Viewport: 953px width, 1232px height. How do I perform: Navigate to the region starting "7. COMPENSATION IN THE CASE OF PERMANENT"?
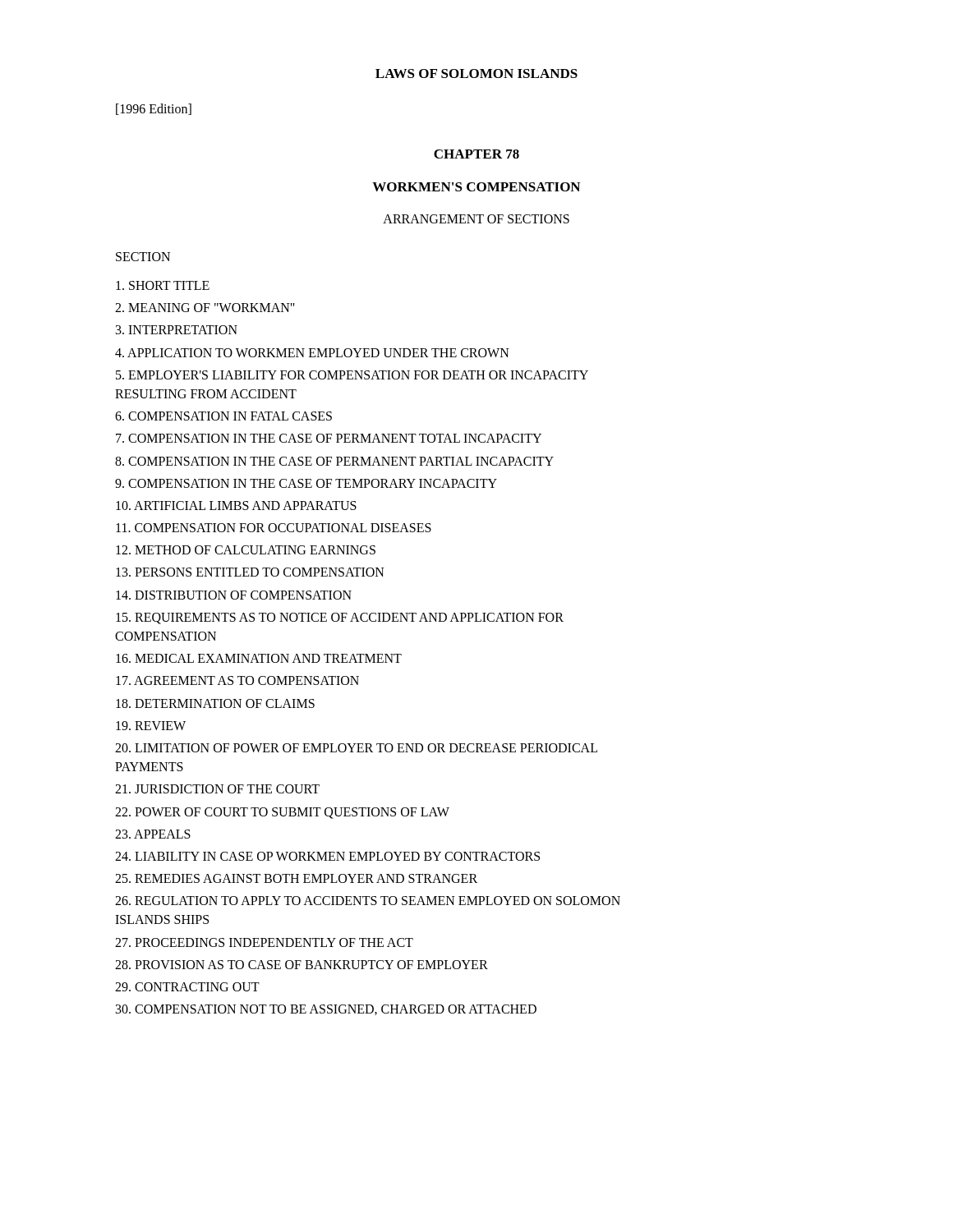328,438
